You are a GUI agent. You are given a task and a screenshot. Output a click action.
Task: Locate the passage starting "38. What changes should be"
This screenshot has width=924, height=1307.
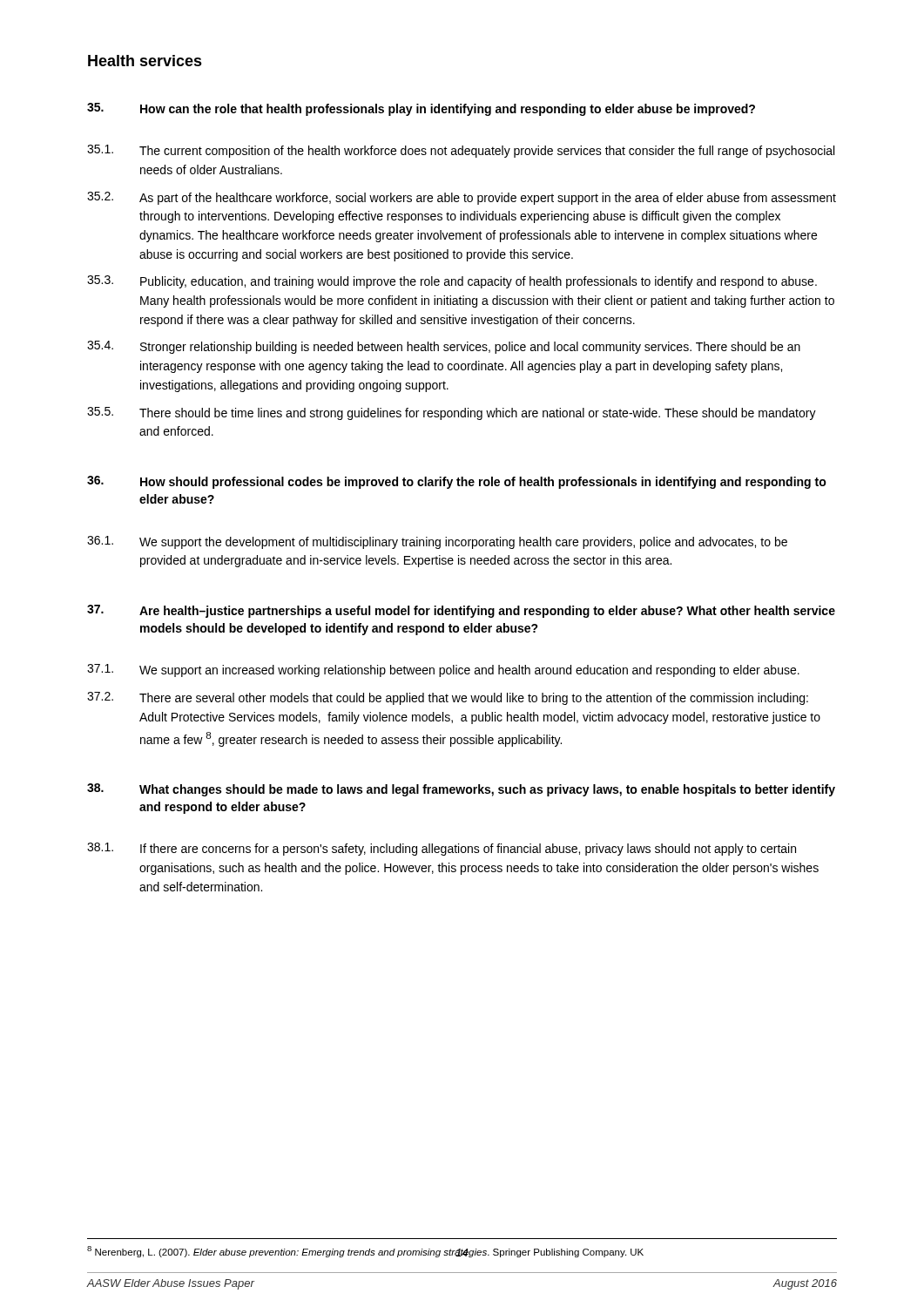coord(462,798)
